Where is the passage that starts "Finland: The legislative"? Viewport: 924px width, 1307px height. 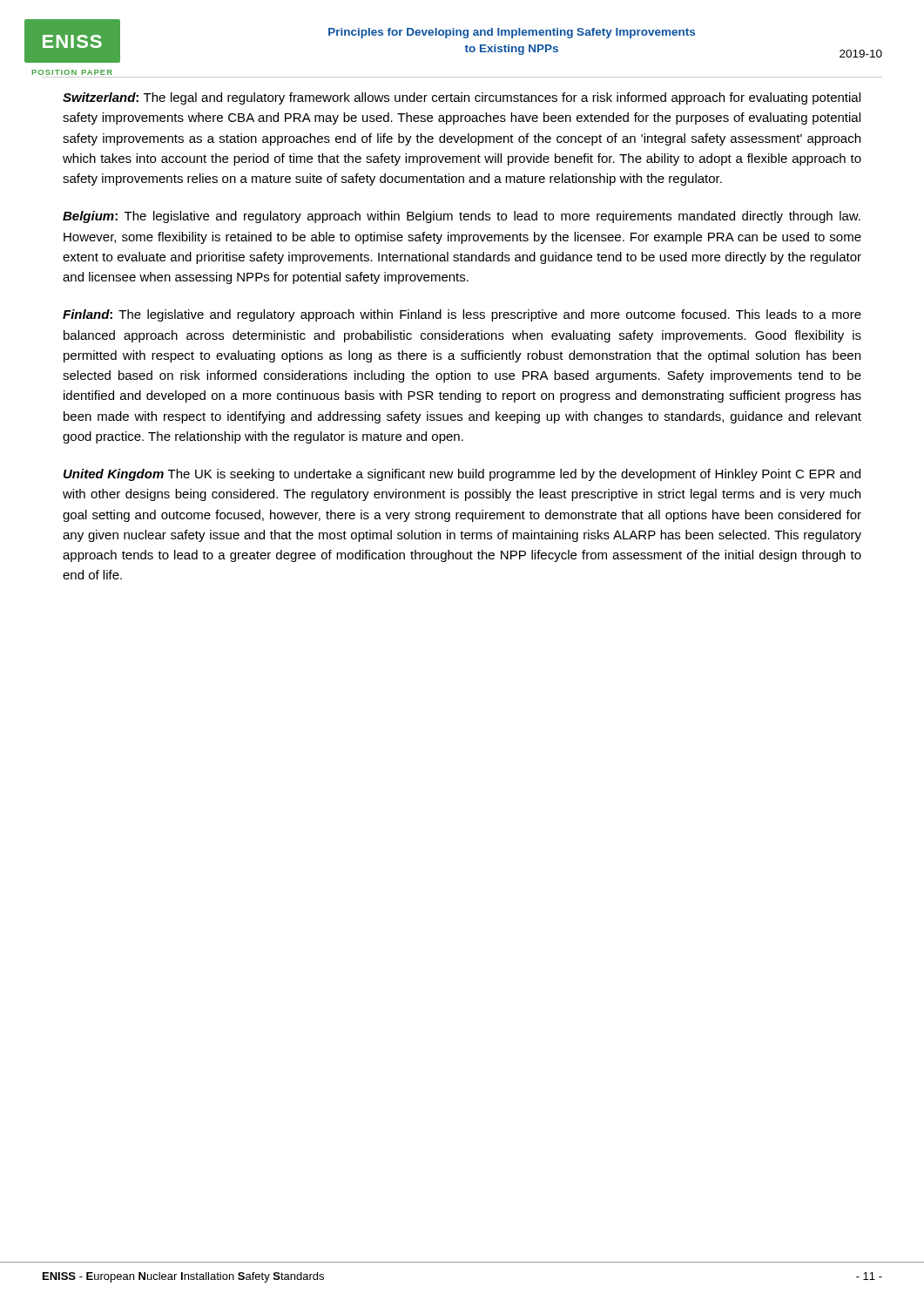462,375
